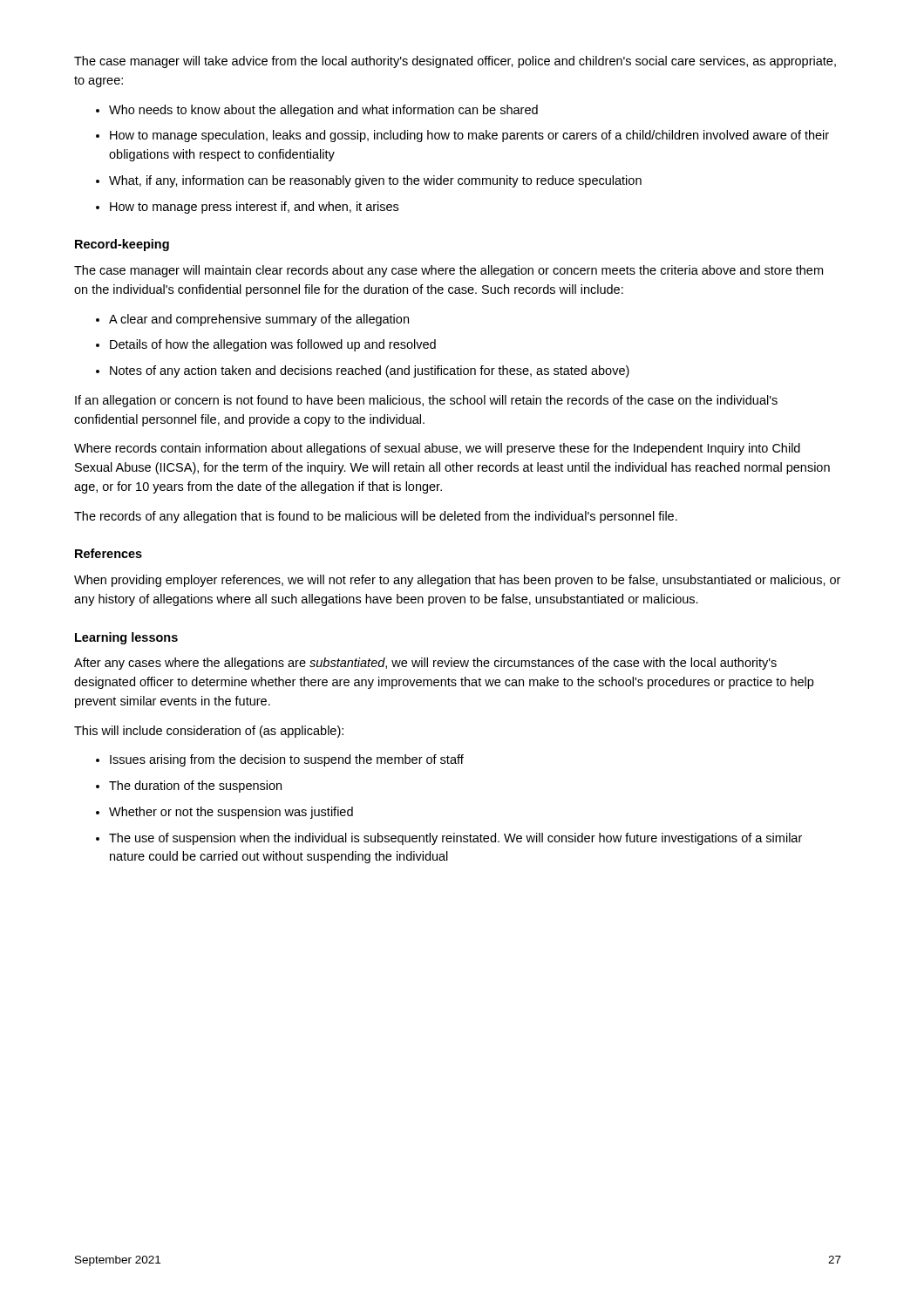924x1308 pixels.
Task: Find the element starting "Whether or not the suspension was justified"
Action: pos(231,812)
